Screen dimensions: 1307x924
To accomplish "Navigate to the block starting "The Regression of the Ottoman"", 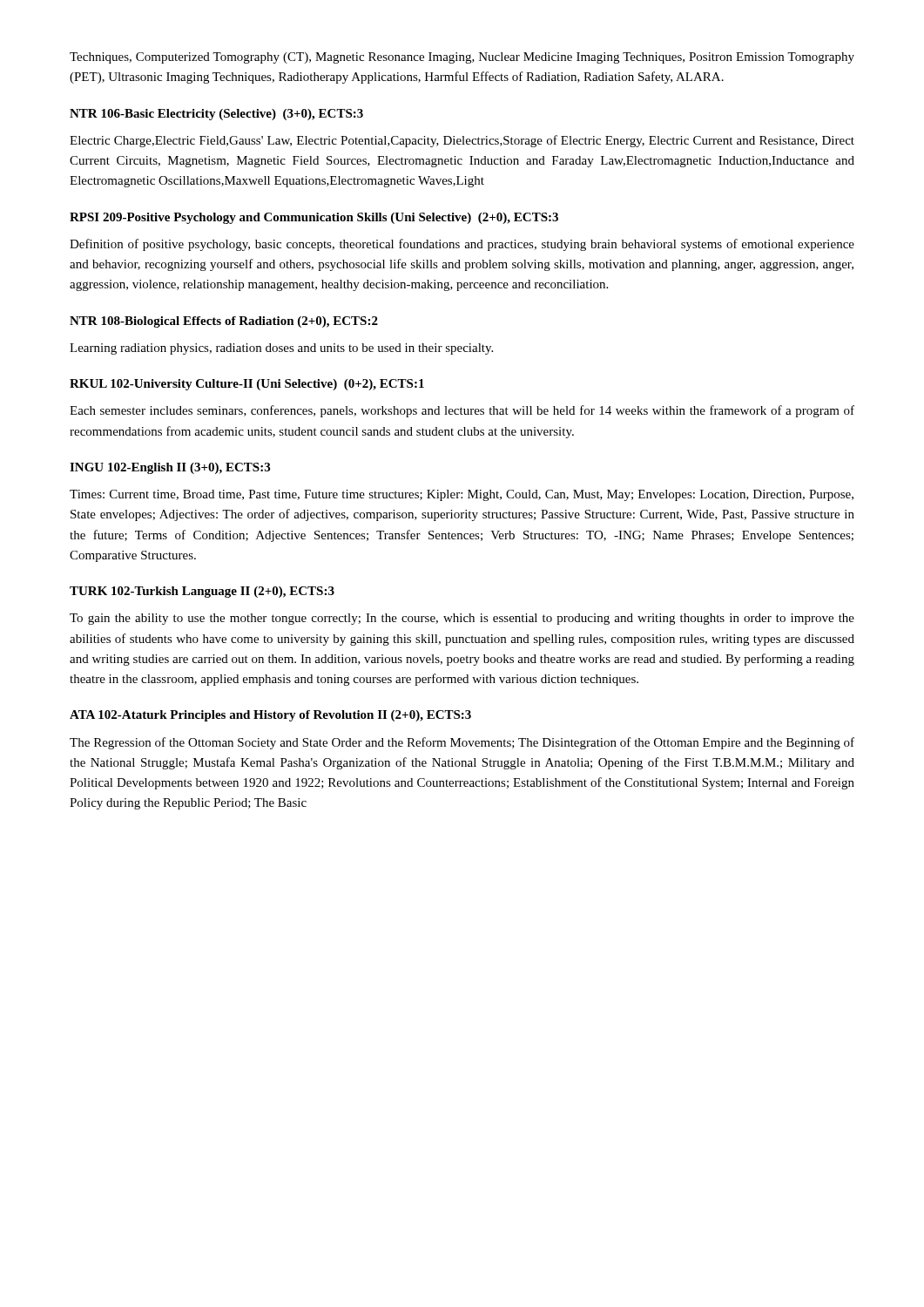I will [x=462, y=772].
